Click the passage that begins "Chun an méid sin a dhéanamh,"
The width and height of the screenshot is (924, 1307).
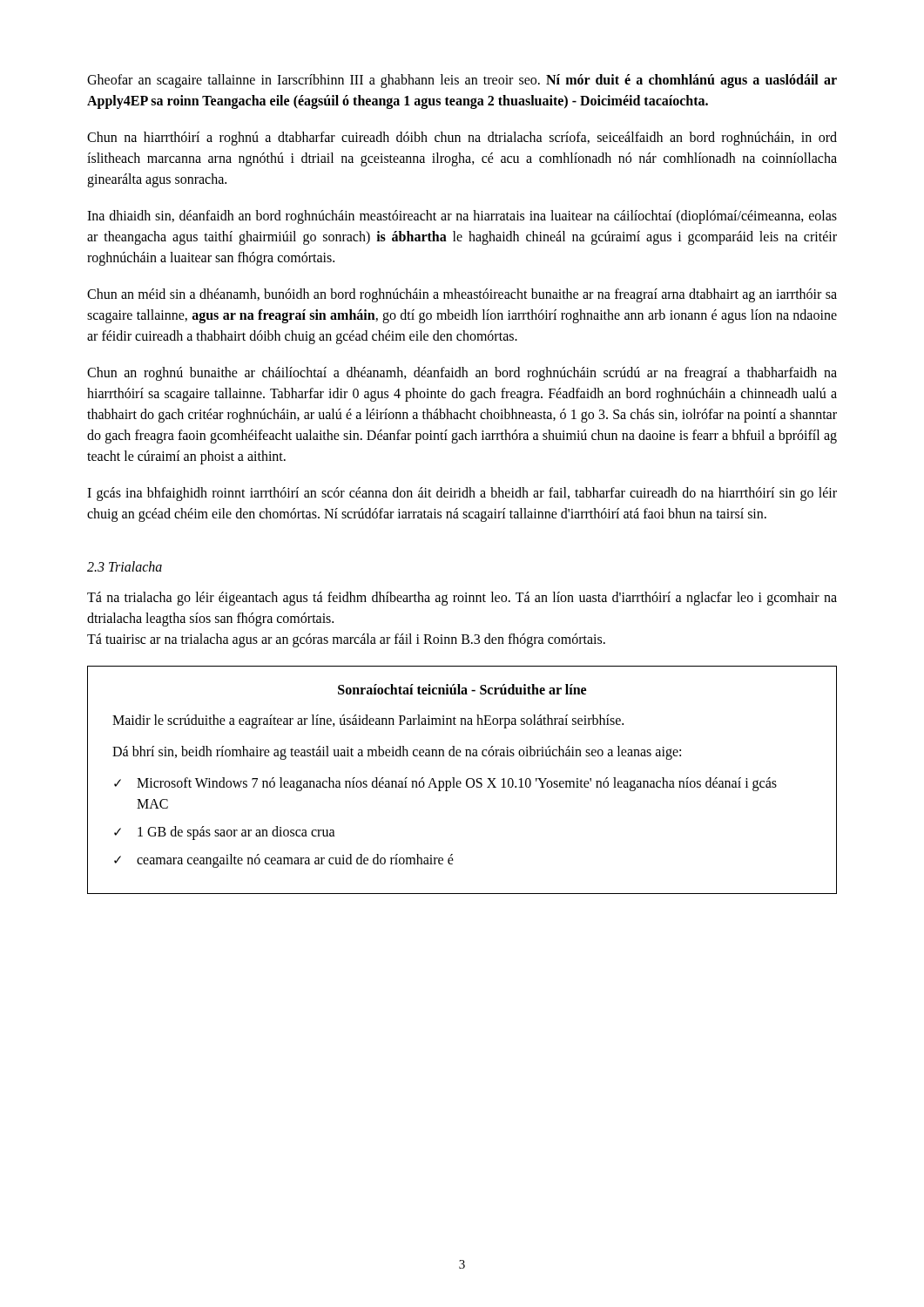click(x=462, y=315)
